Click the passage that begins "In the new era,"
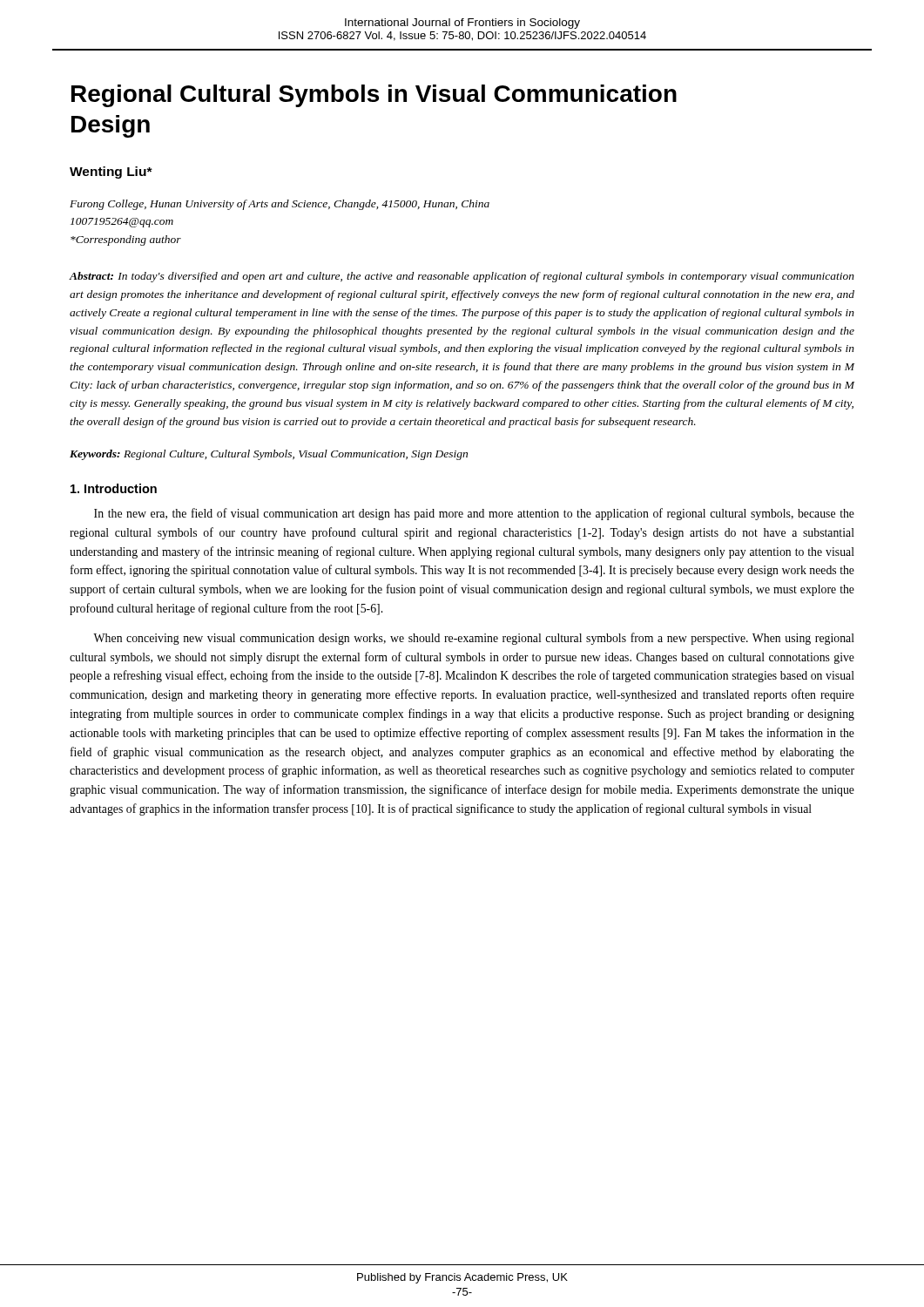Image resolution: width=924 pixels, height=1307 pixels. coord(462,561)
